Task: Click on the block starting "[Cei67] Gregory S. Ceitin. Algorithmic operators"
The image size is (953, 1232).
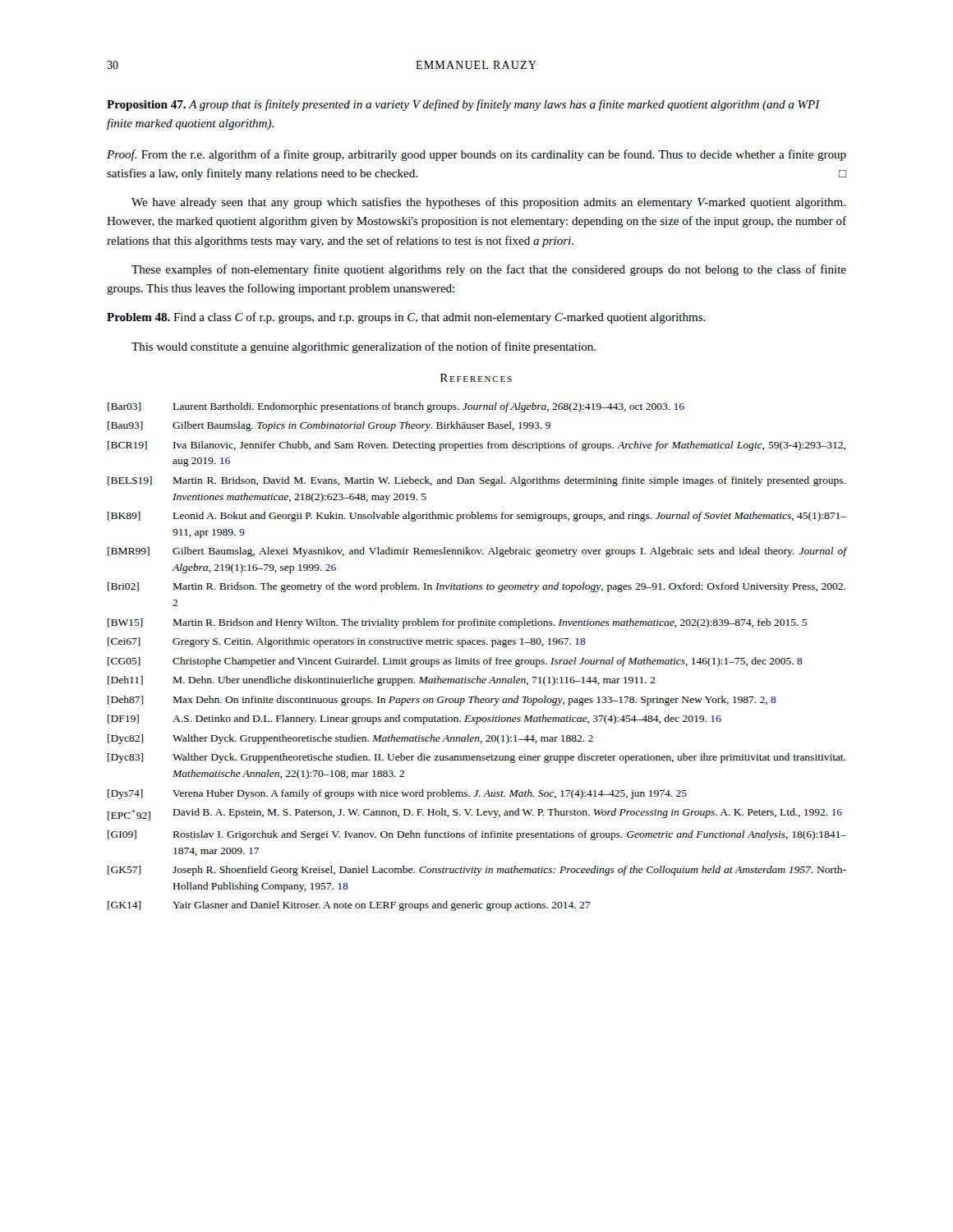Action: [476, 641]
